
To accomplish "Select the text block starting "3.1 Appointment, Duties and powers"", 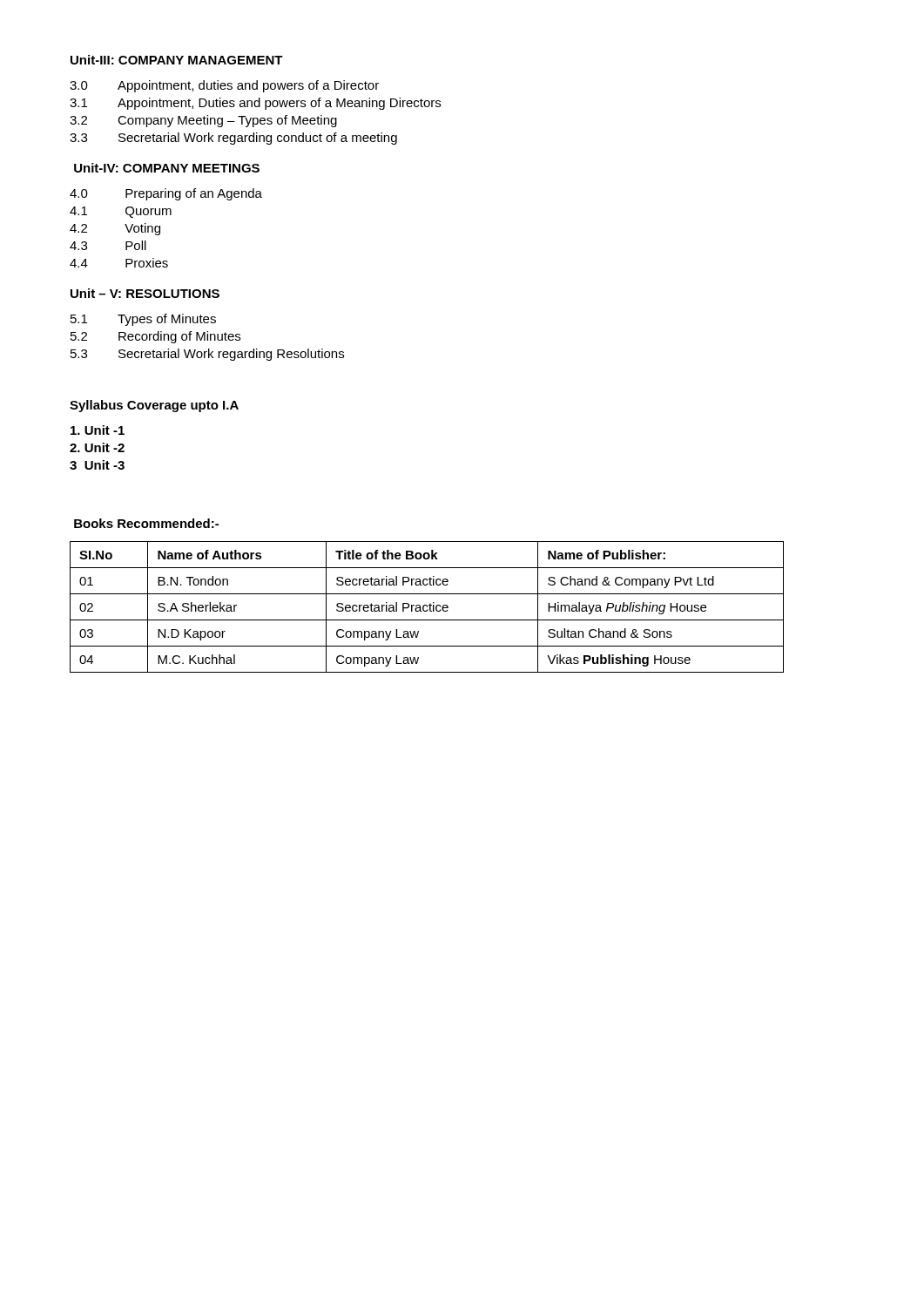I will [x=256, y=102].
